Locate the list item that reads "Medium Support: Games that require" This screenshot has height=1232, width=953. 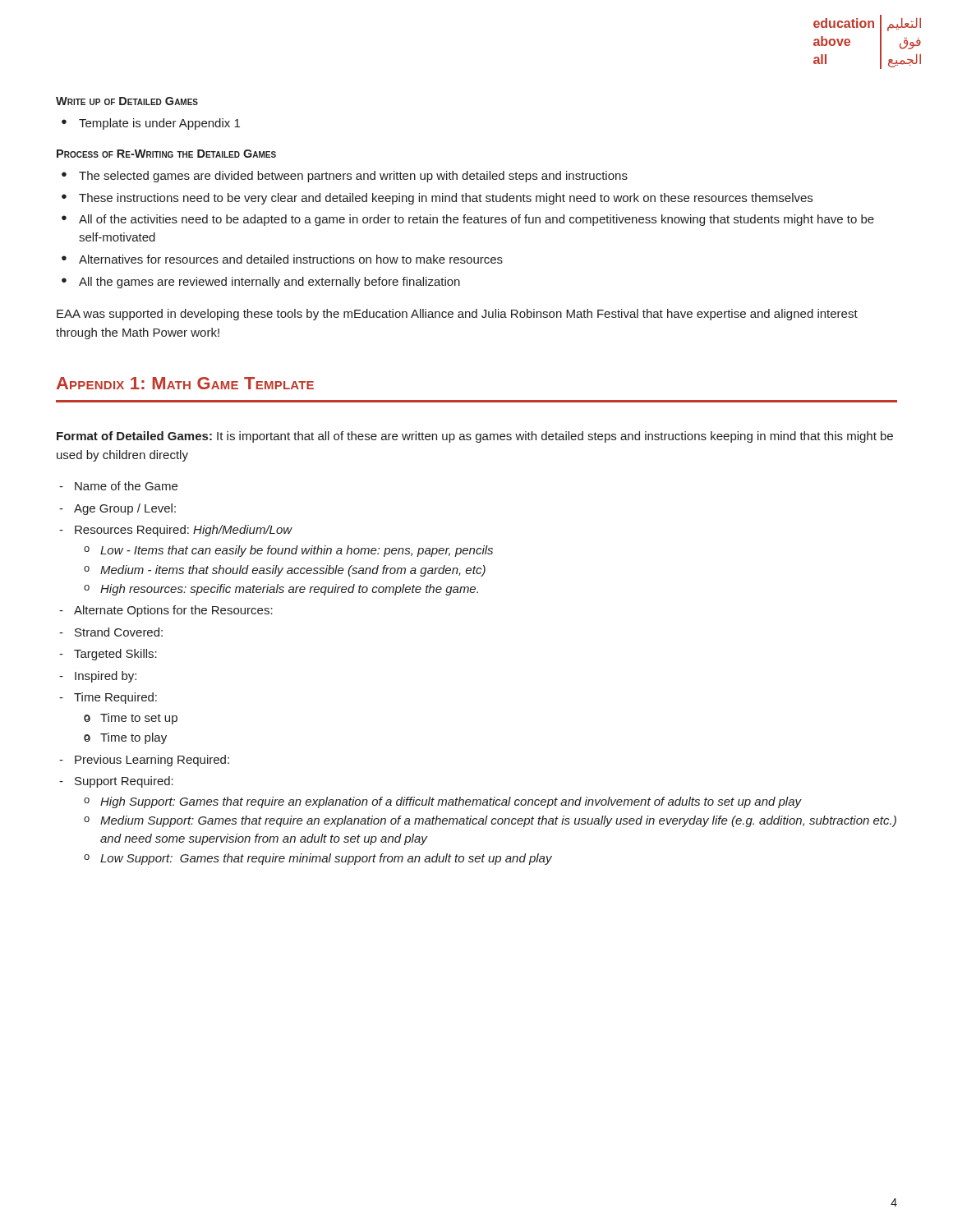pos(499,829)
